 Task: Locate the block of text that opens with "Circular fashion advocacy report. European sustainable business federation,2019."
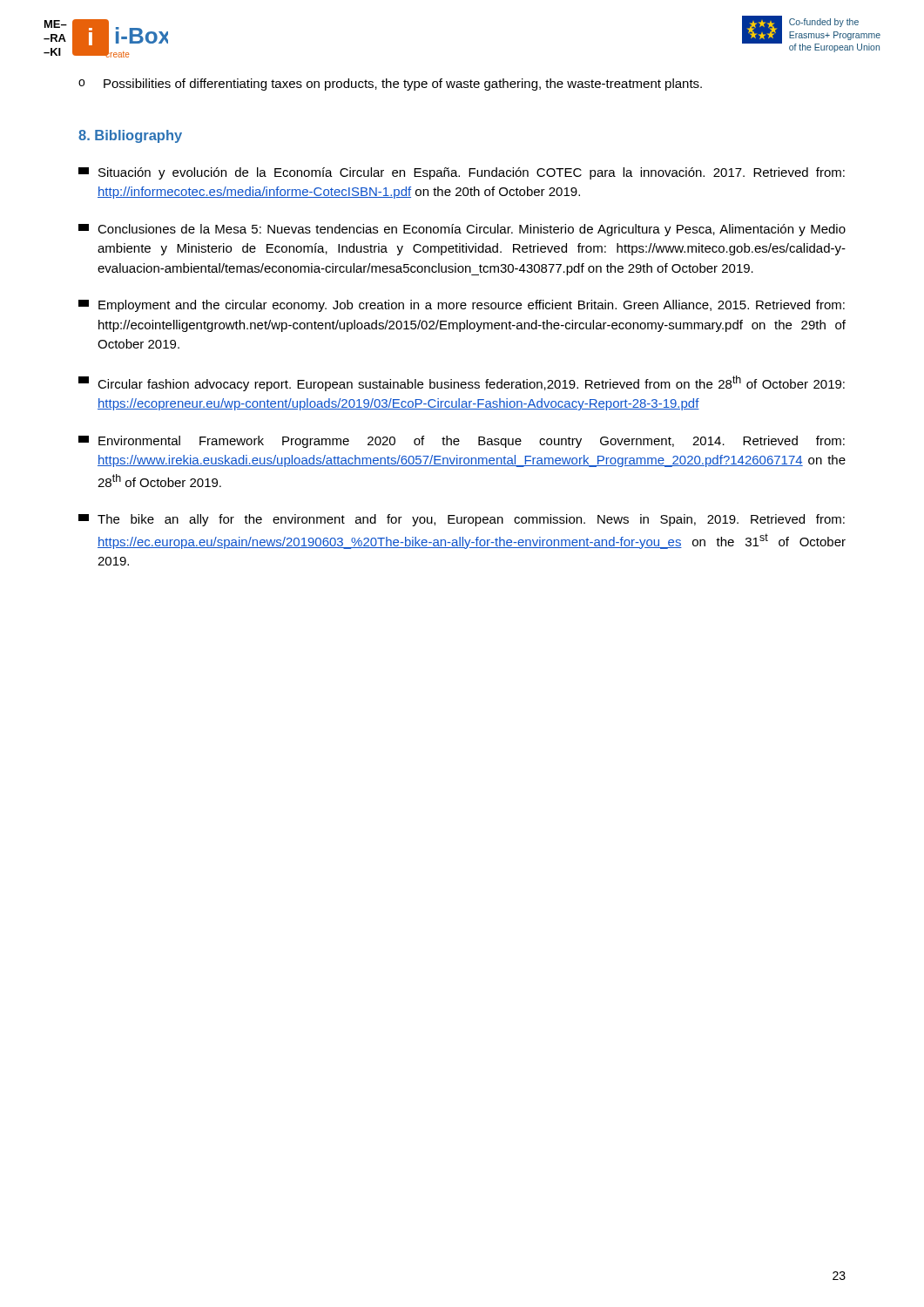462,392
